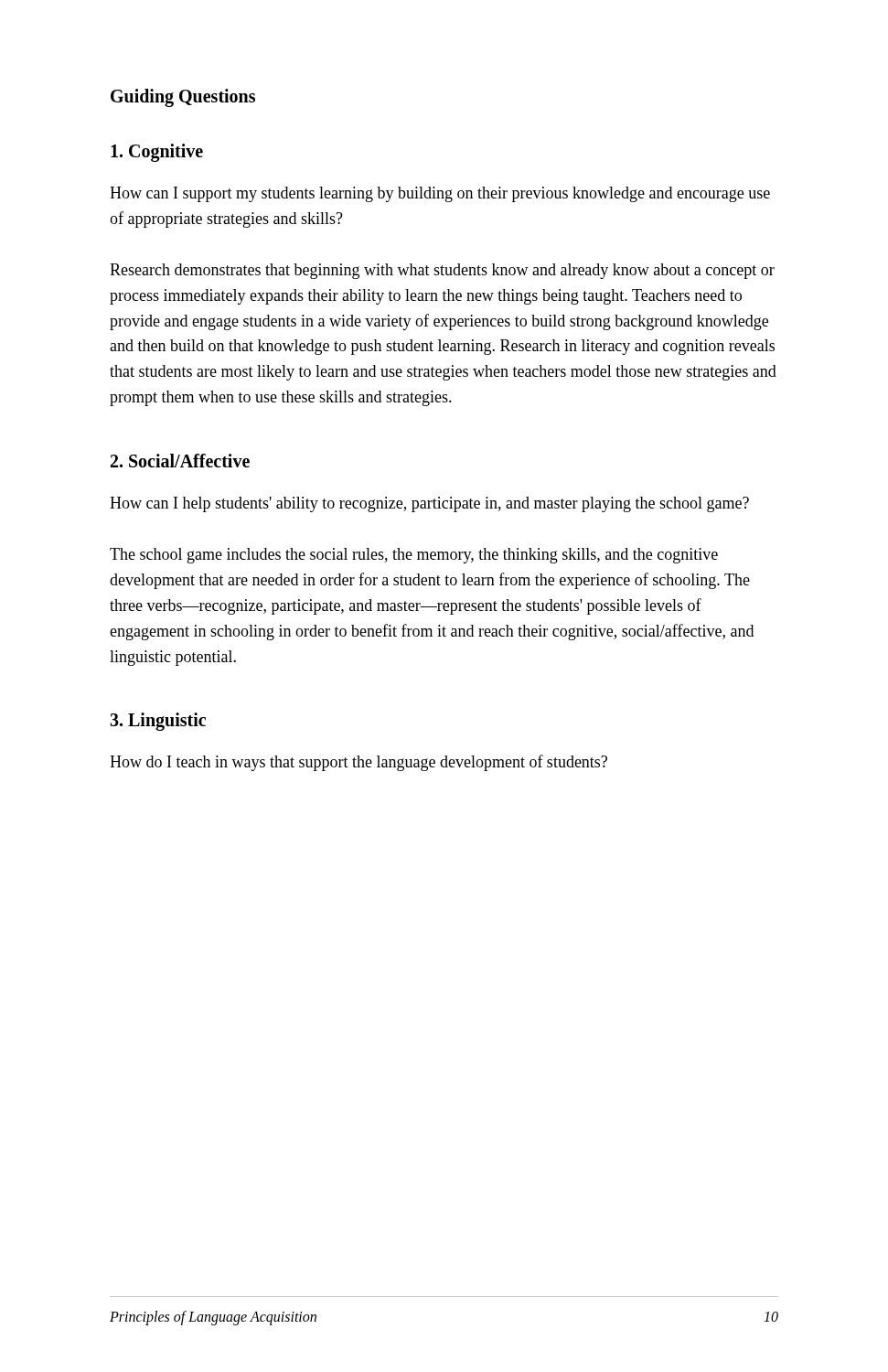Screen dimensions: 1372x888
Task: Where does it say "1. Cognitive"?
Action: pyautogui.click(x=157, y=151)
